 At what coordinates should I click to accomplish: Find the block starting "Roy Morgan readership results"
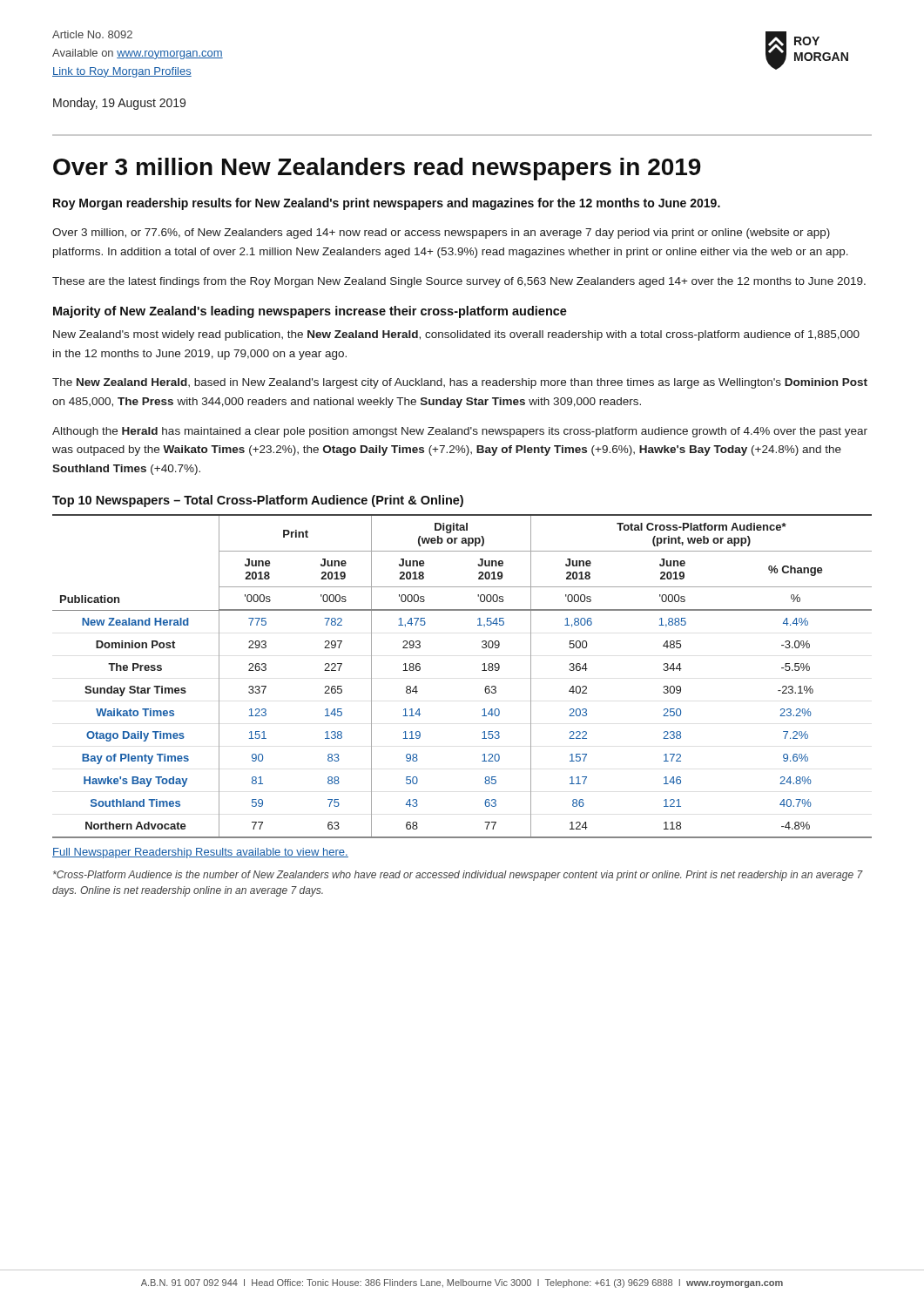(386, 203)
